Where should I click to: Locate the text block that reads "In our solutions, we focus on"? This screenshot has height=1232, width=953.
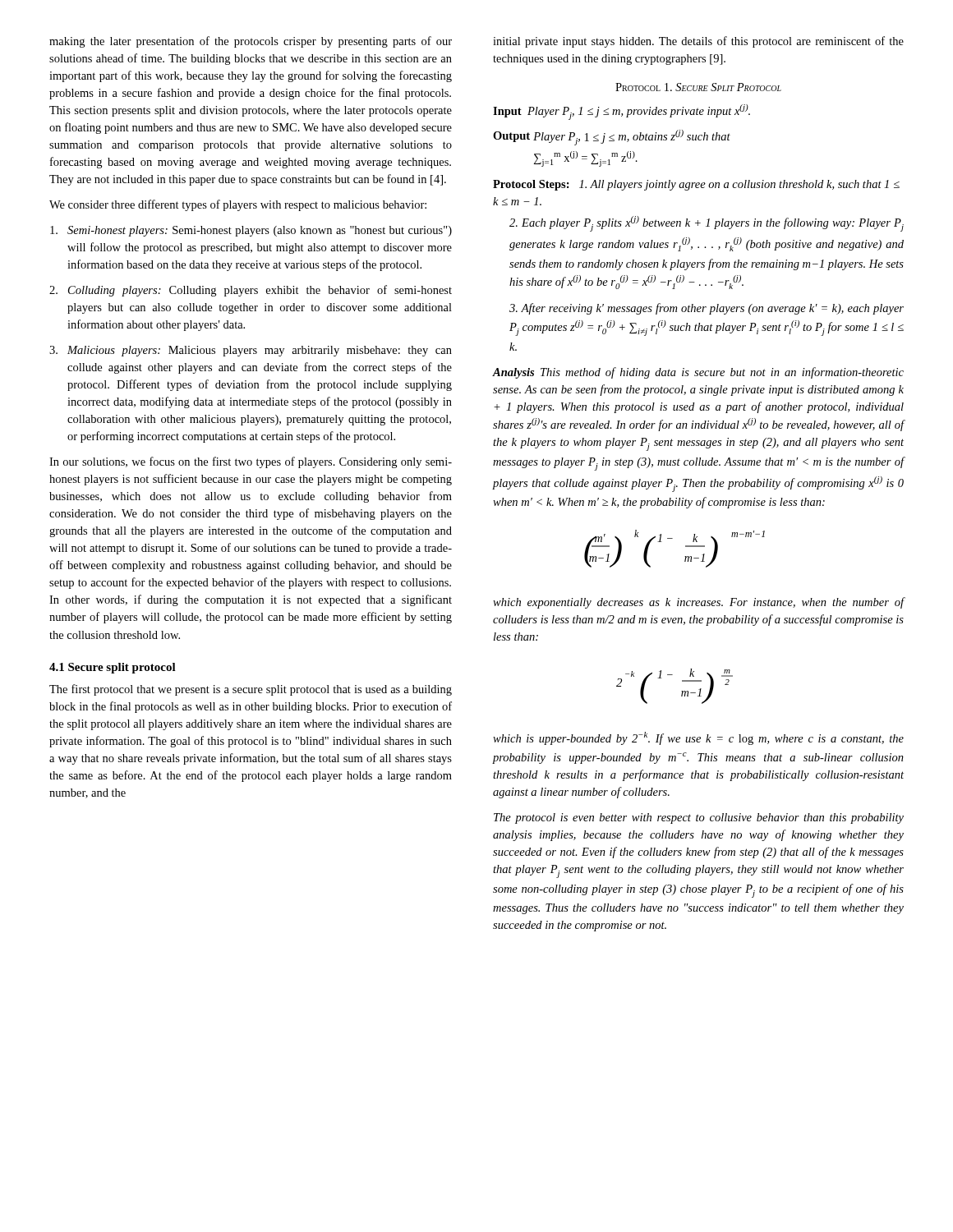click(251, 548)
